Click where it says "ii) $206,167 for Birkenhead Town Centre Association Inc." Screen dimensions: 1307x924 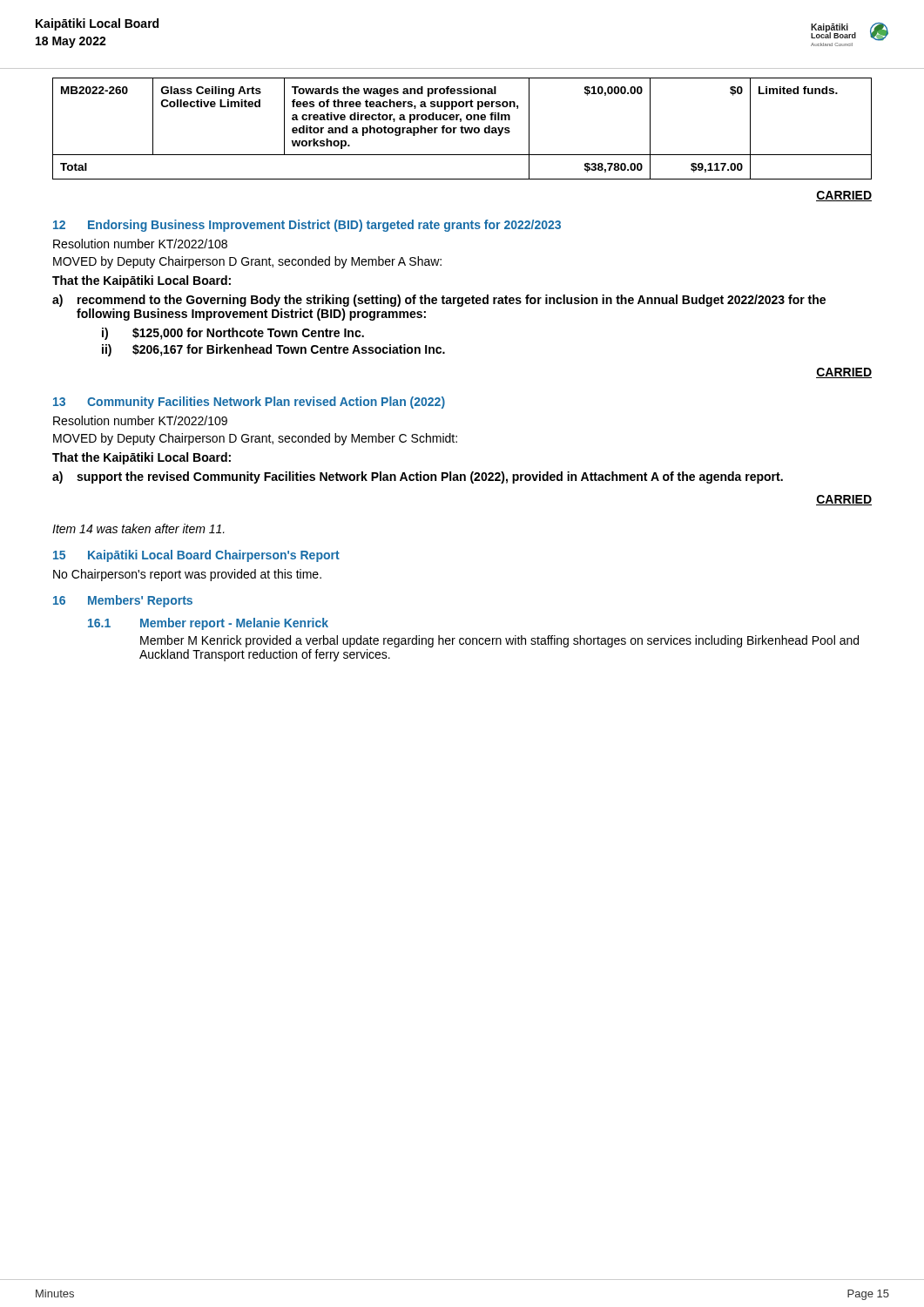pyautogui.click(x=273, y=349)
